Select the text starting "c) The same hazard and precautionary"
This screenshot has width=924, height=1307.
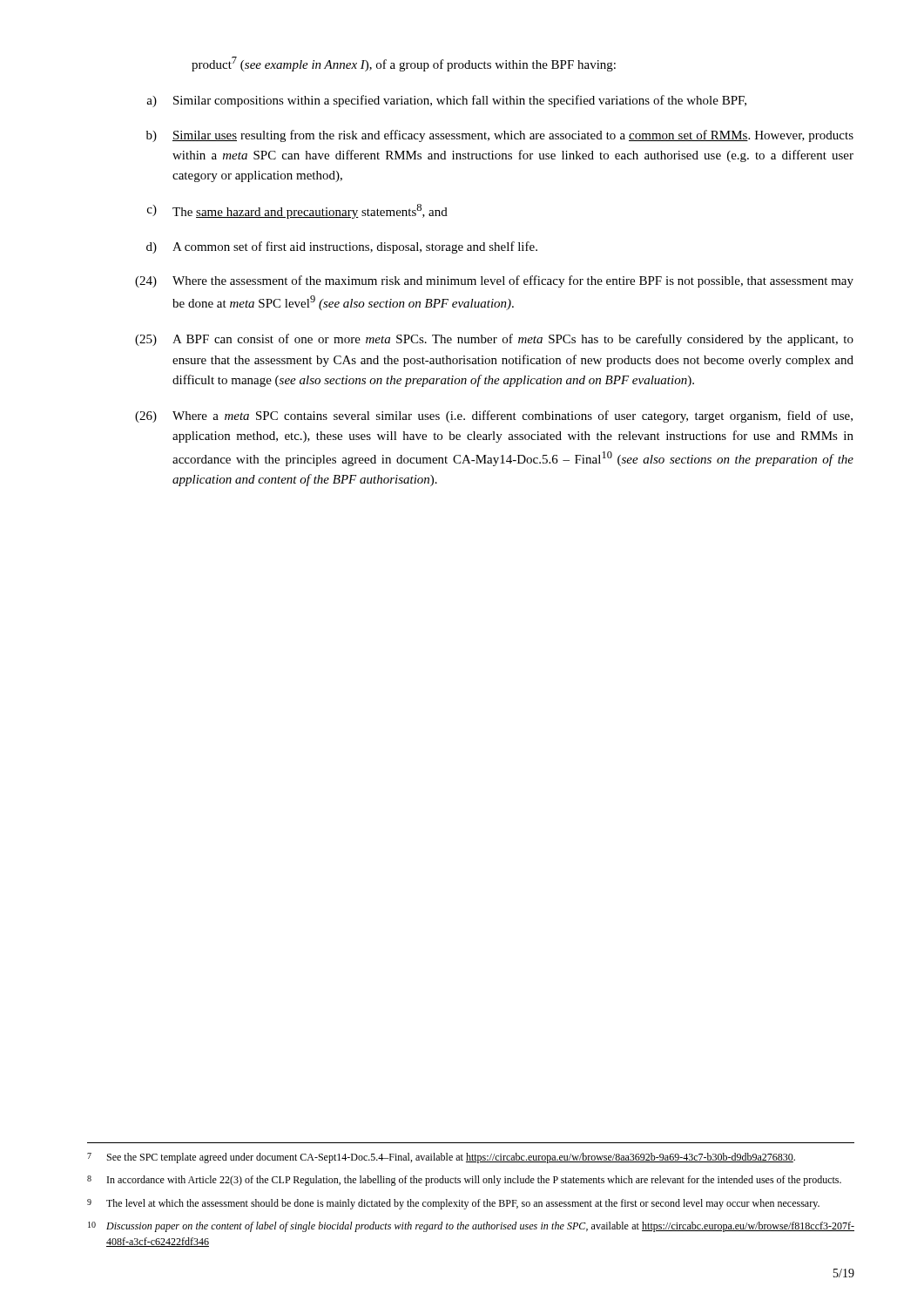[297, 211]
